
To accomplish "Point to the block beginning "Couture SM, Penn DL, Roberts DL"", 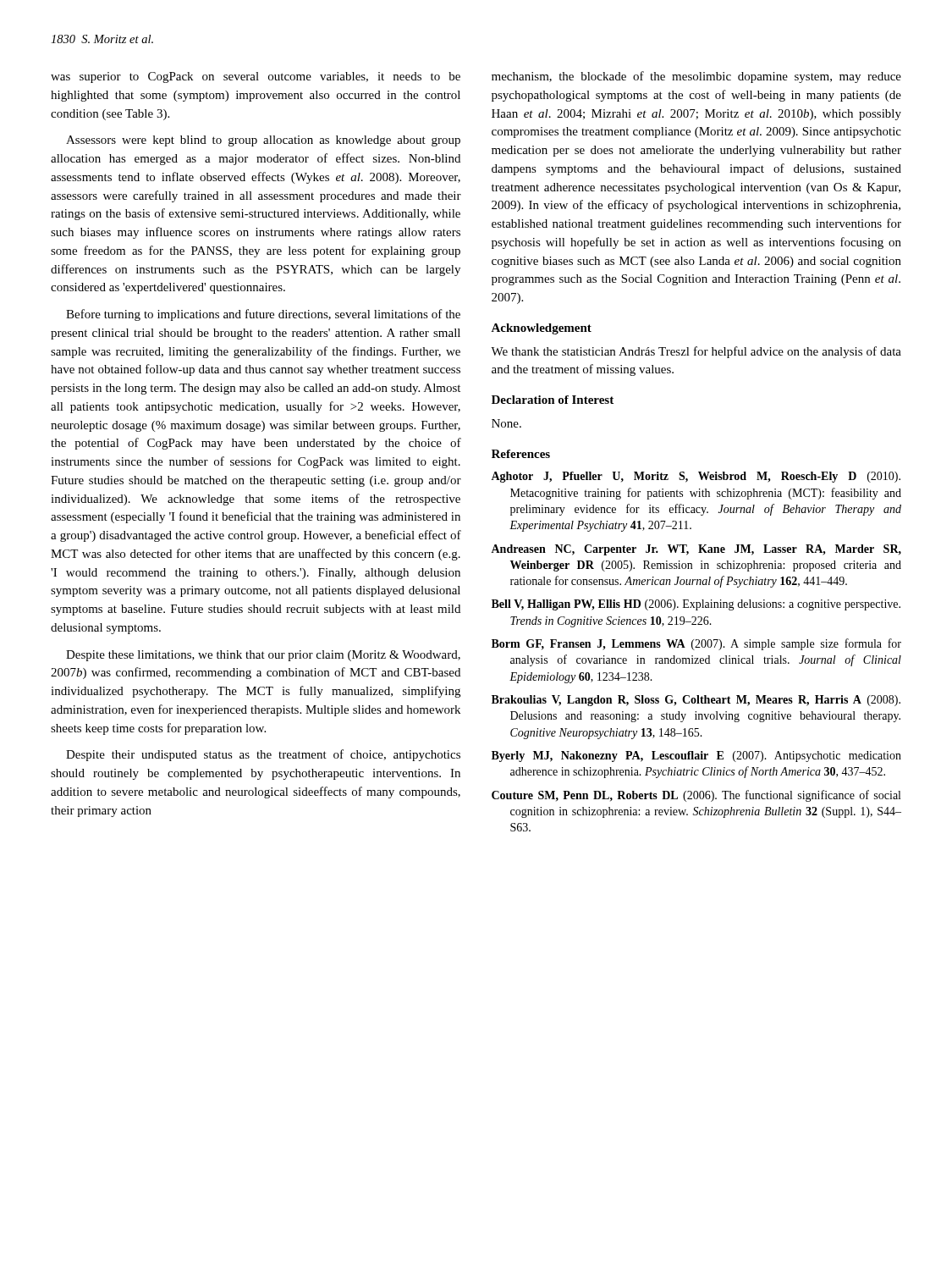I will point(696,811).
